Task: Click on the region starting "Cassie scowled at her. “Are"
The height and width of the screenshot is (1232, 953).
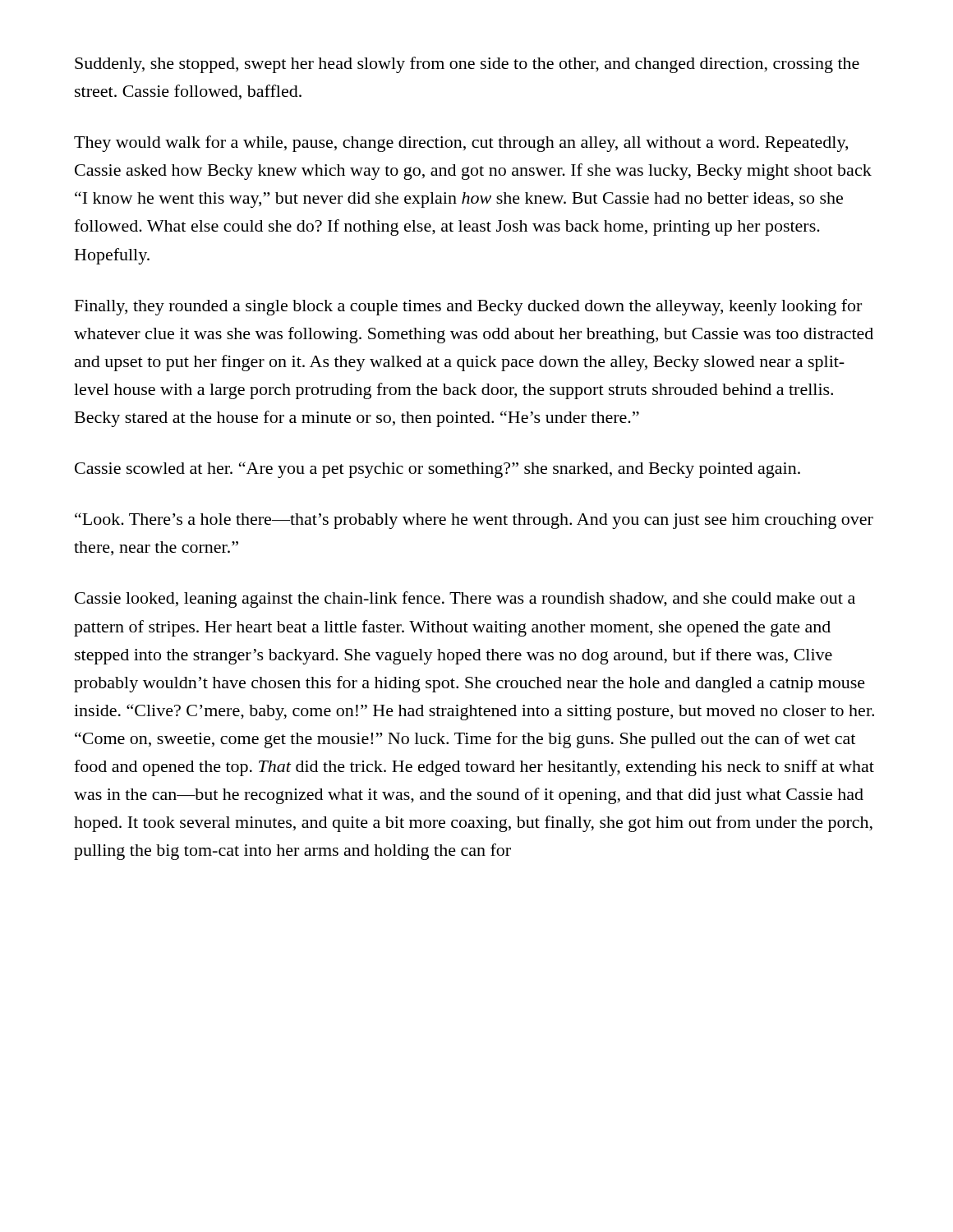Action: coord(438,468)
